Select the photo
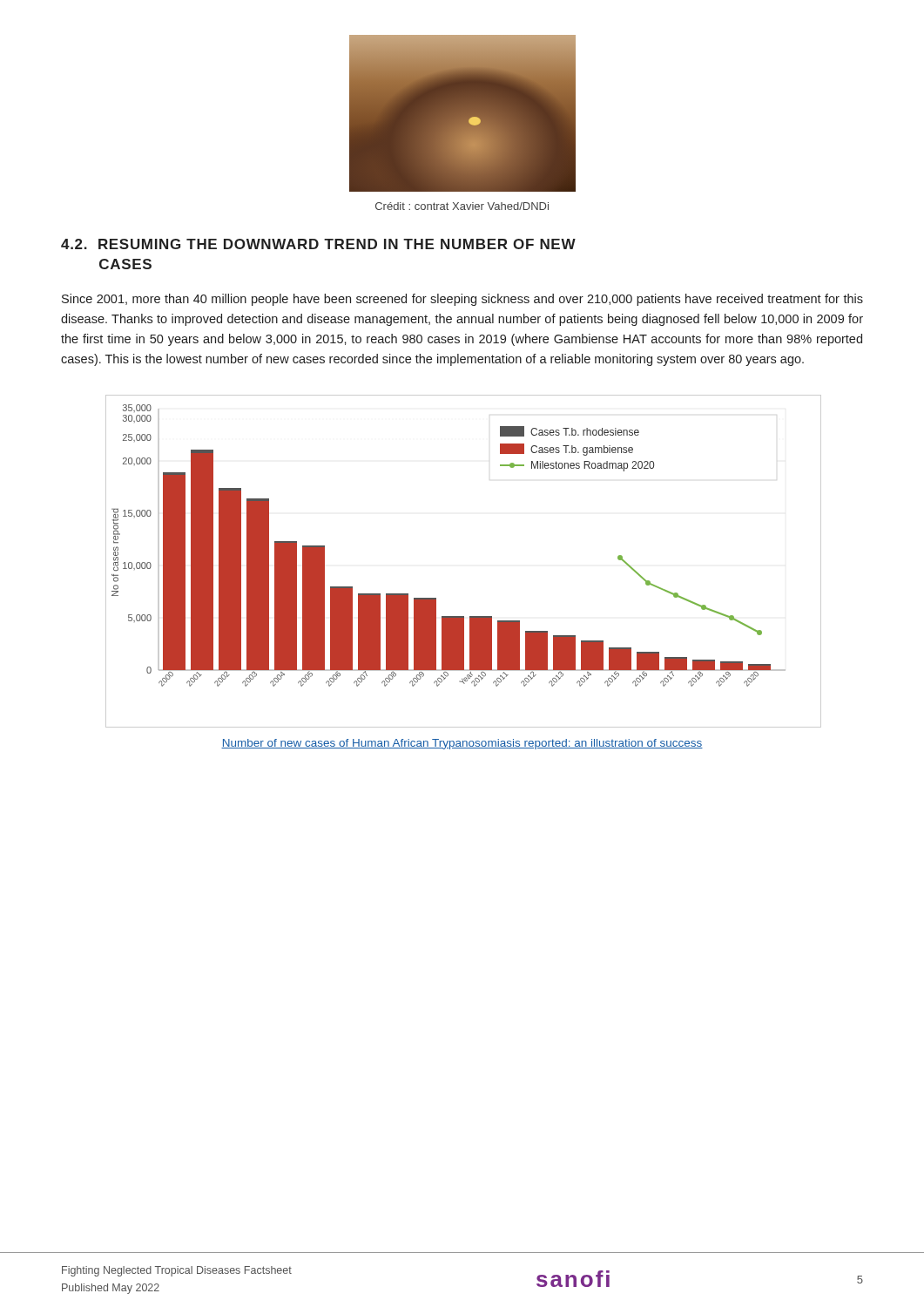 pos(462,115)
